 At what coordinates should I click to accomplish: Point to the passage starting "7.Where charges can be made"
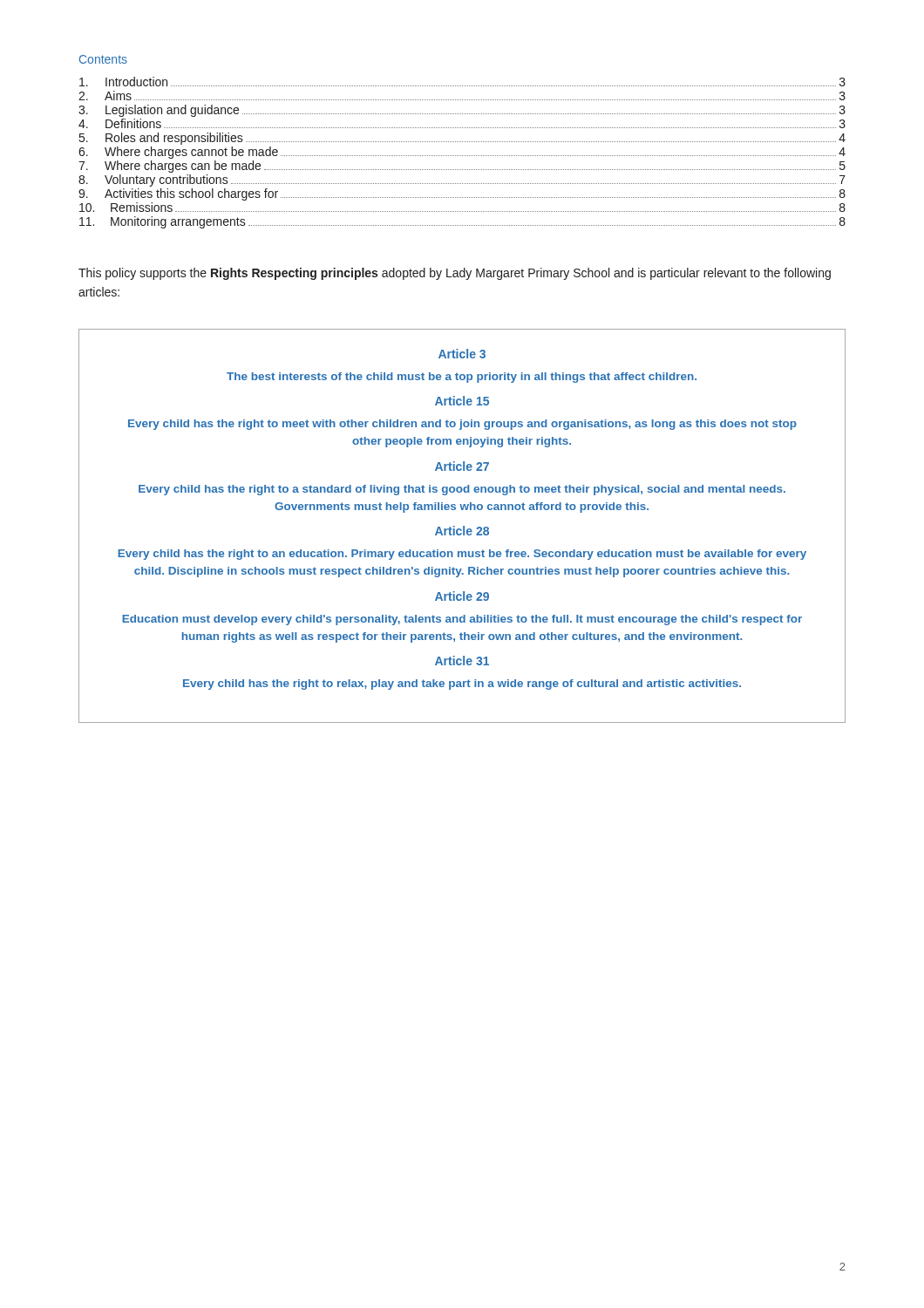(x=462, y=166)
